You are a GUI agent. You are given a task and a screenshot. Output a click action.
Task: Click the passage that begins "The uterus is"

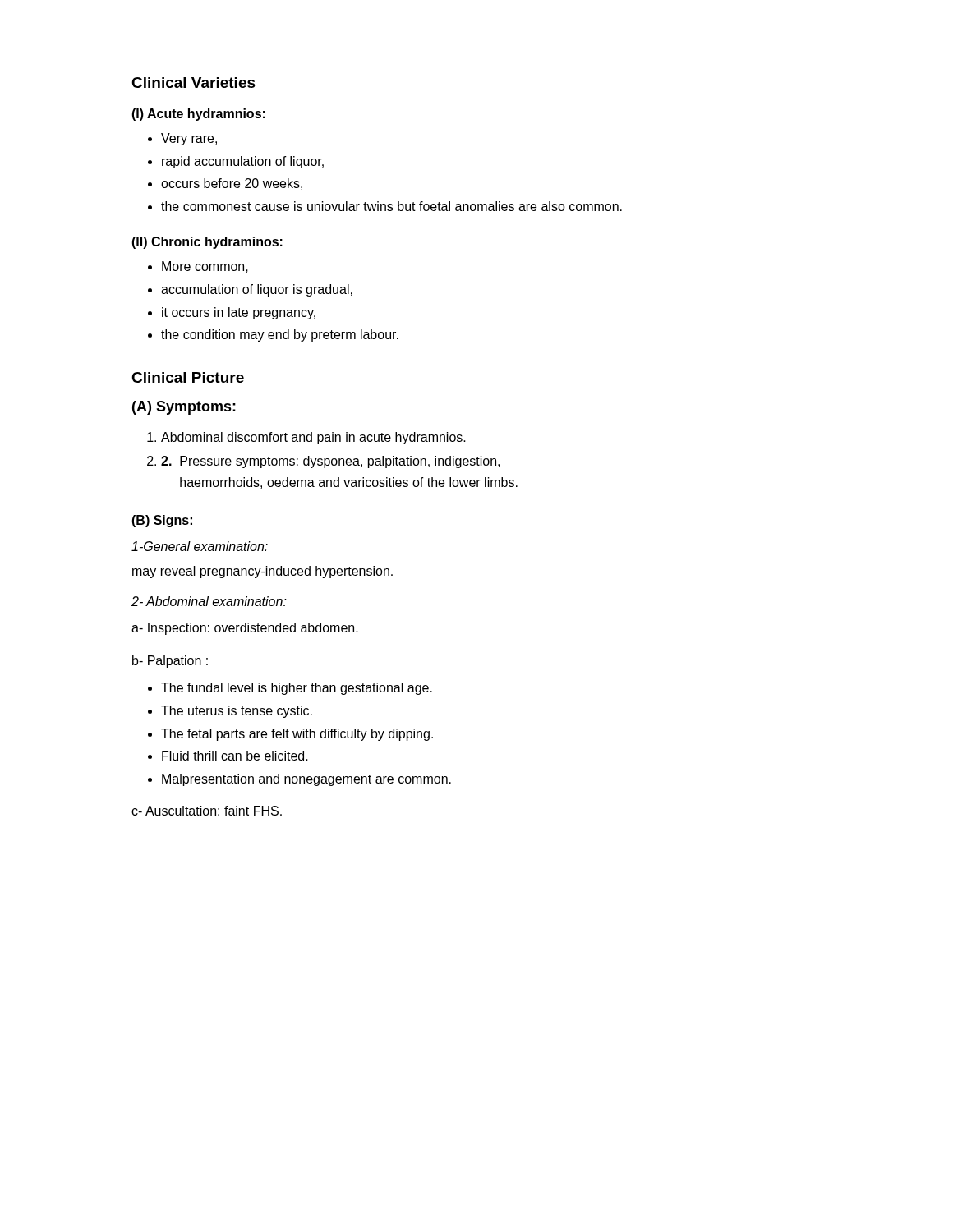coord(237,711)
